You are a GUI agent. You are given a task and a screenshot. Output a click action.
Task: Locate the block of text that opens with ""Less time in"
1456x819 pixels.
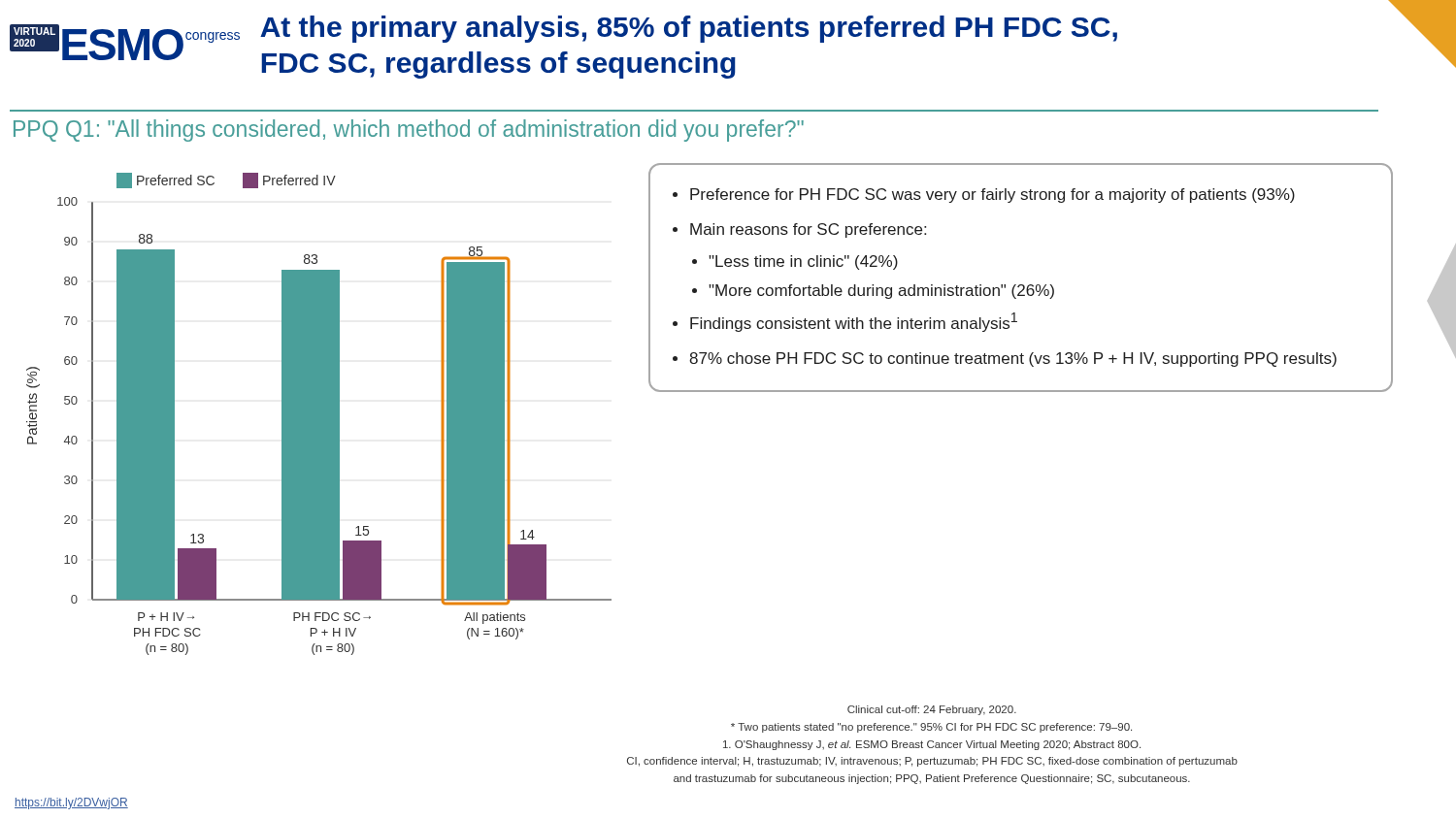coord(803,261)
